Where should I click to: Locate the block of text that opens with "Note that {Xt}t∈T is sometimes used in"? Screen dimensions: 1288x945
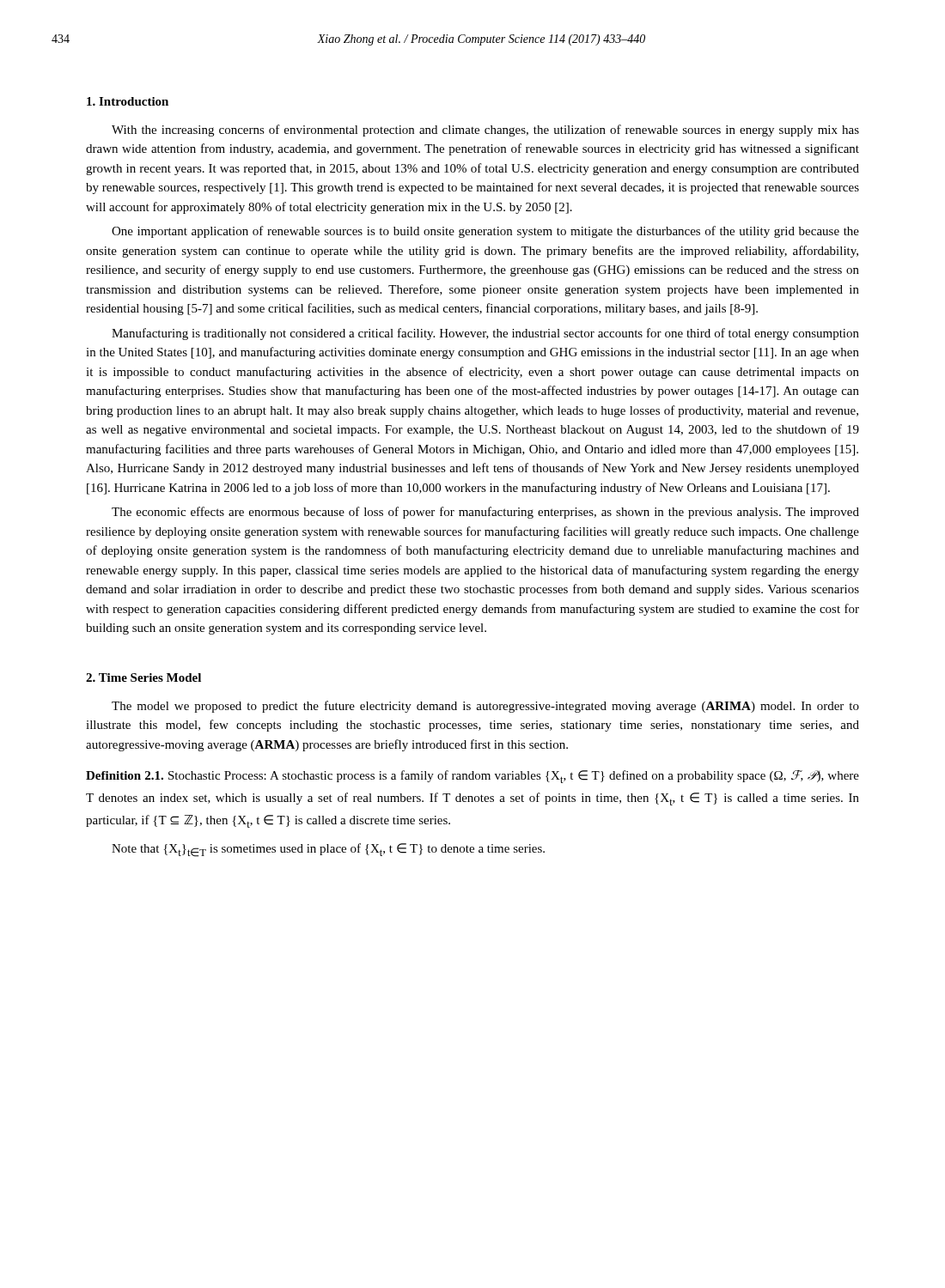point(329,850)
